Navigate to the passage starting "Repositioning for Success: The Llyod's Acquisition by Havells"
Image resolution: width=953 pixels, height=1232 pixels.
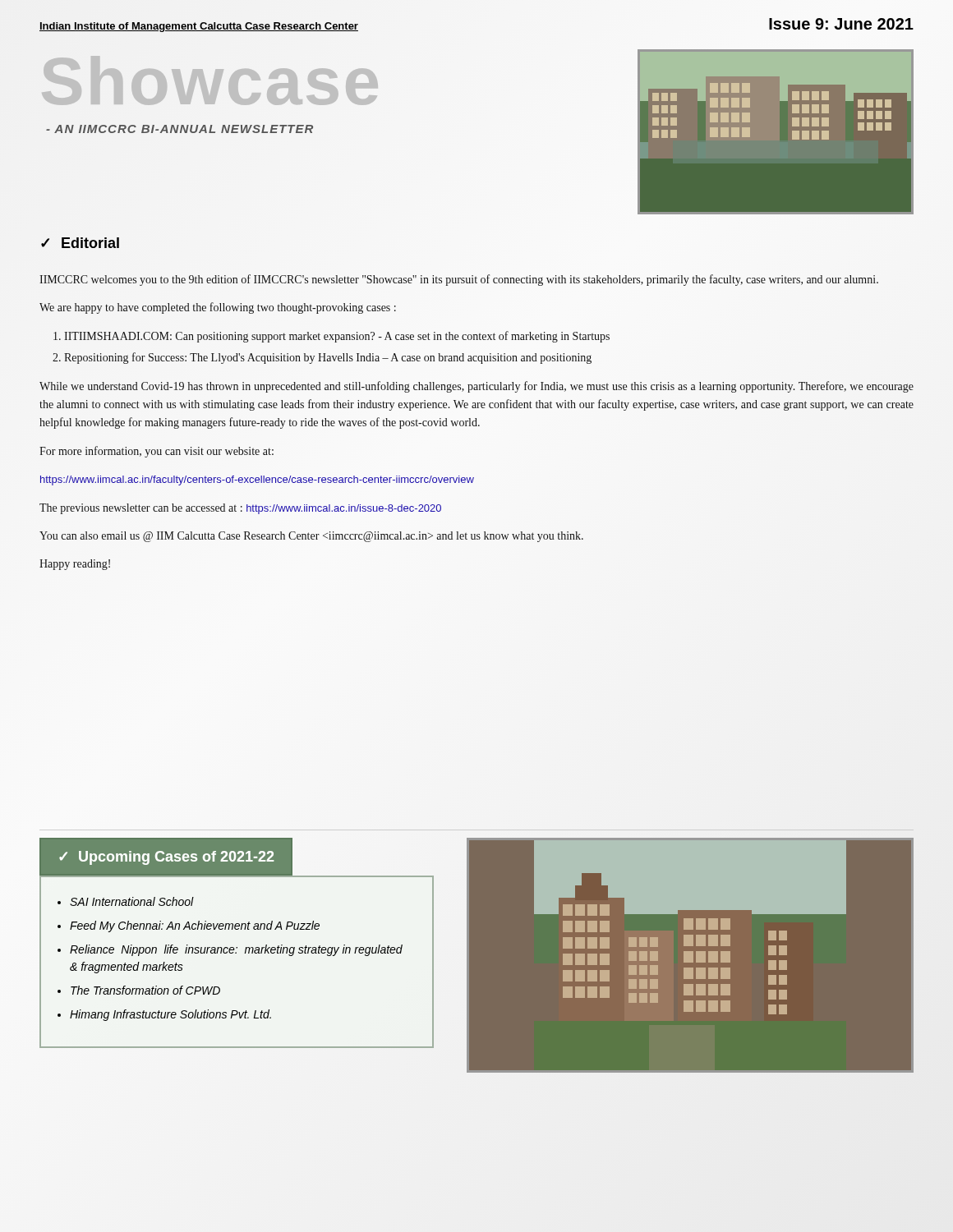pyautogui.click(x=328, y=358)
